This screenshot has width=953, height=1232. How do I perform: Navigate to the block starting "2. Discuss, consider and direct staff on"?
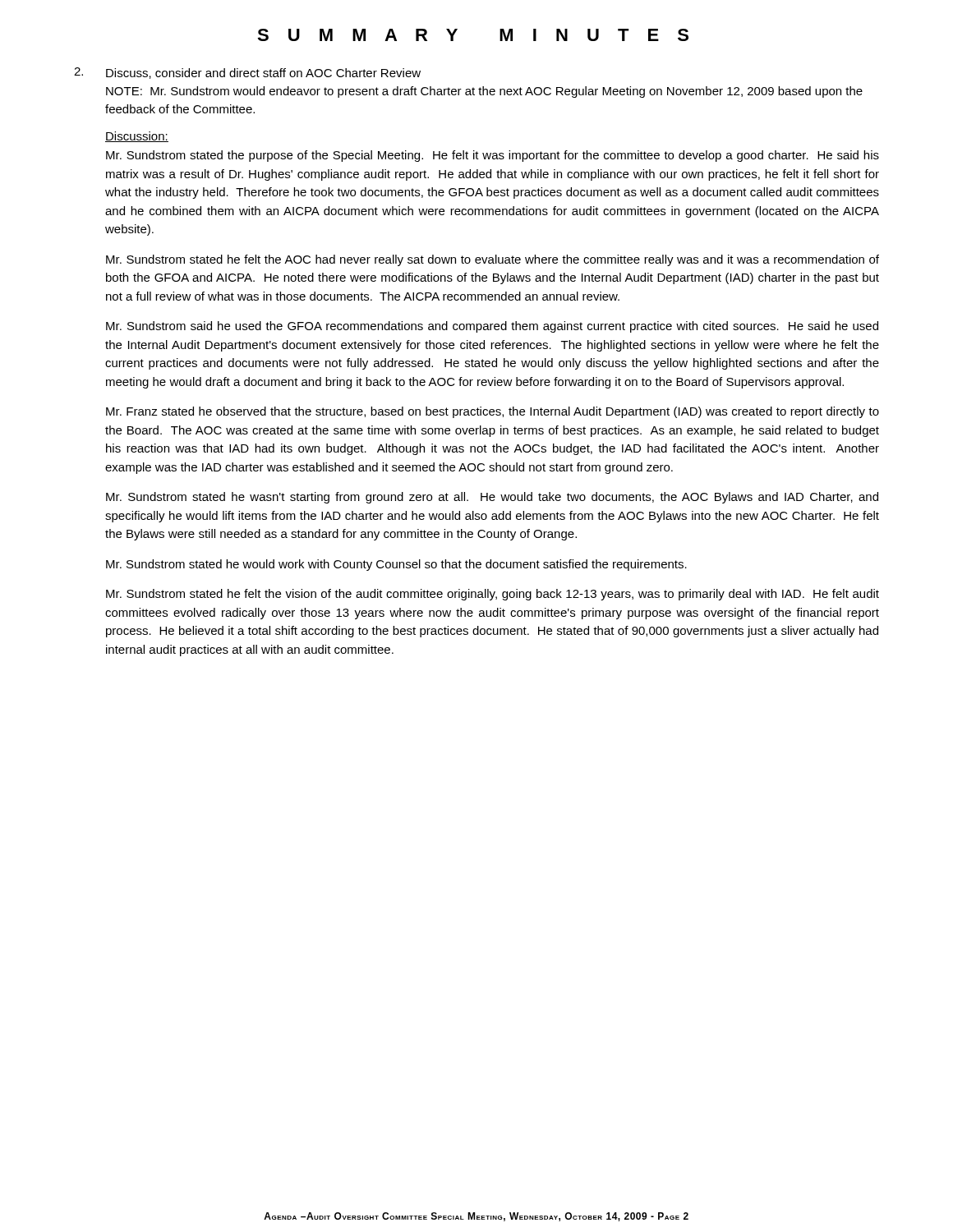(476, 91)
